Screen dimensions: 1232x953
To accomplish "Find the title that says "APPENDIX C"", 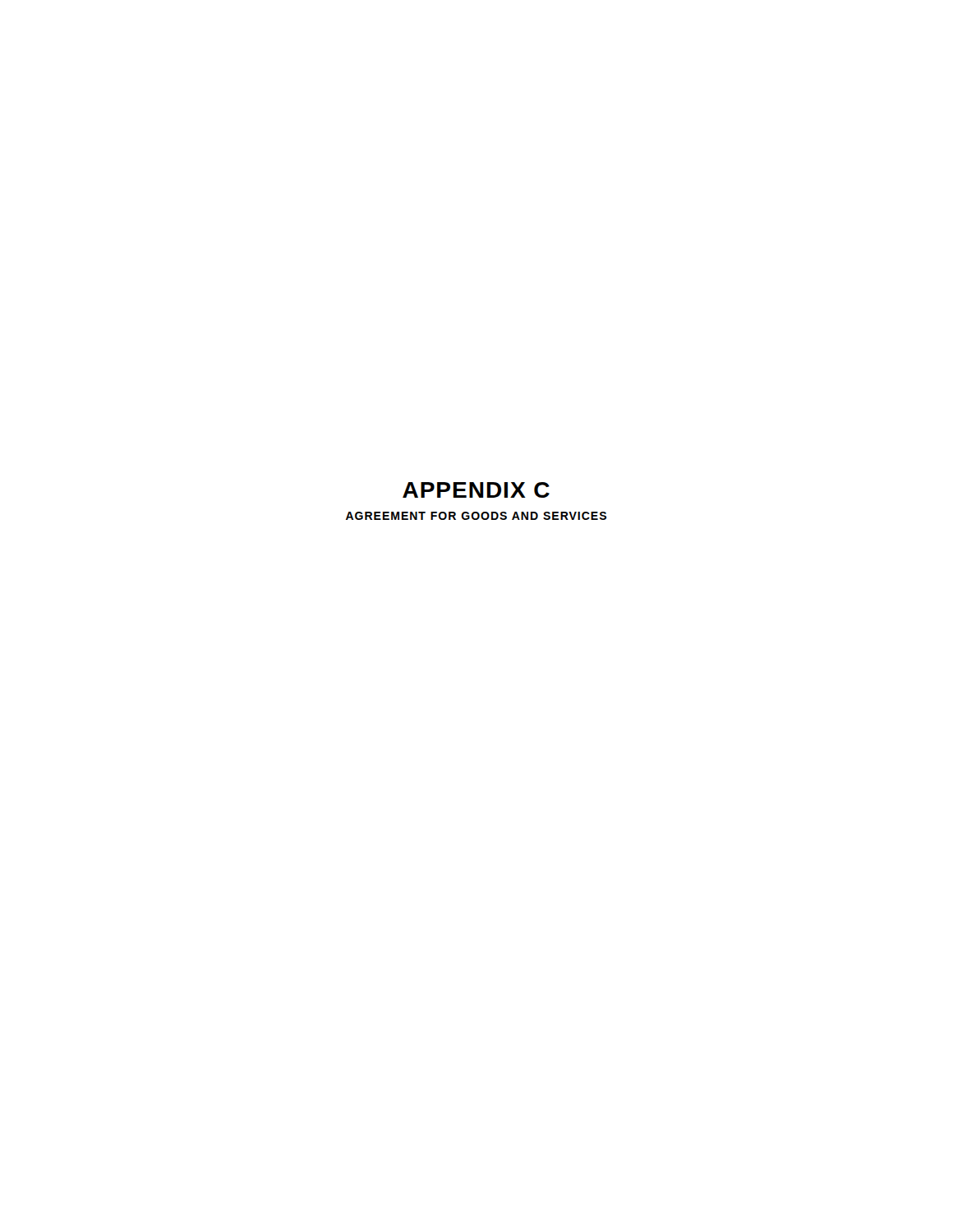I will (x=476, y=490).
